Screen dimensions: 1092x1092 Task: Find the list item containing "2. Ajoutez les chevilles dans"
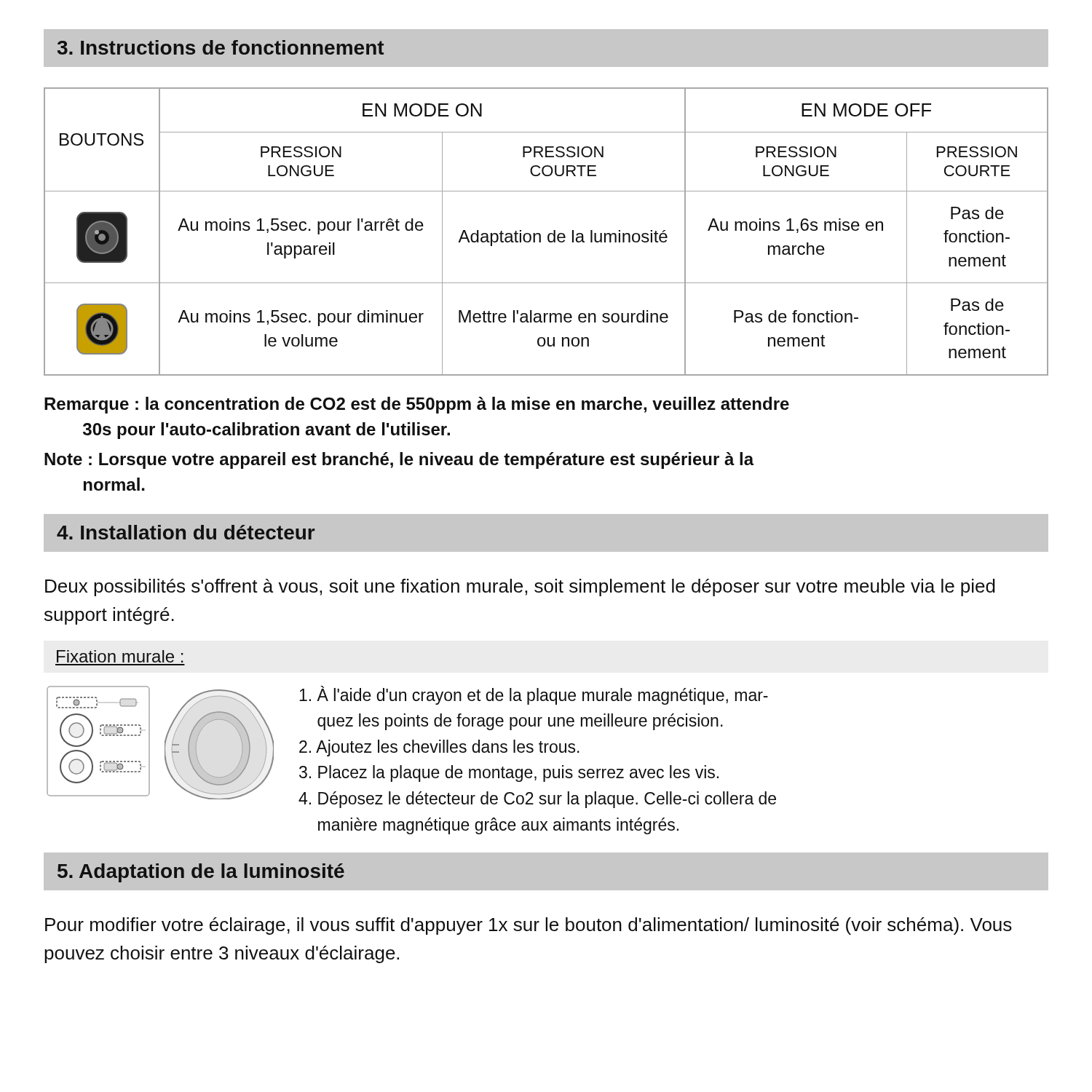pyautogui.click(x=439, y=747)
